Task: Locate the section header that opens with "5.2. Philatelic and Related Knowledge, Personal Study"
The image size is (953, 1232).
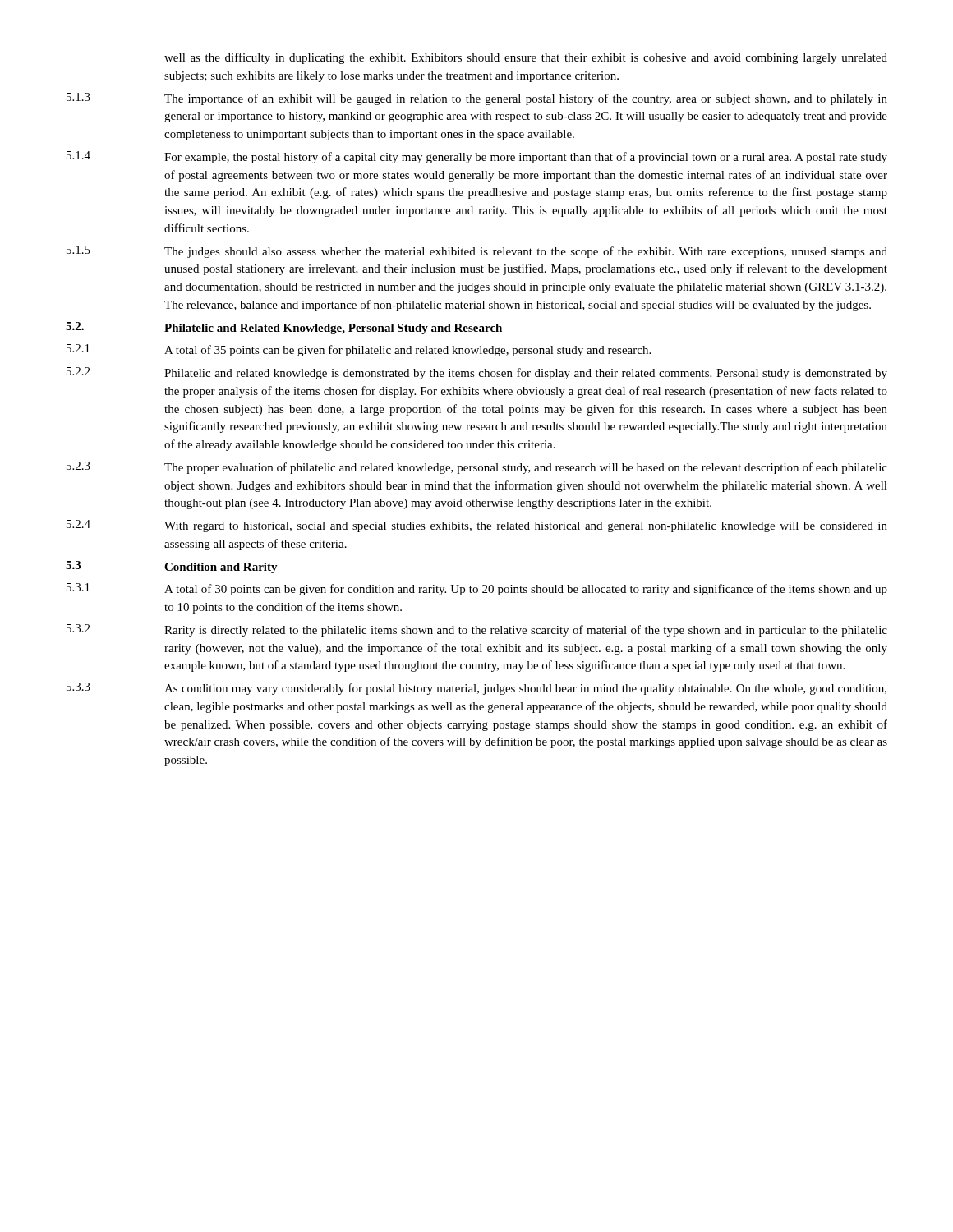Action: pyautogui.click(x=476, y=328)
